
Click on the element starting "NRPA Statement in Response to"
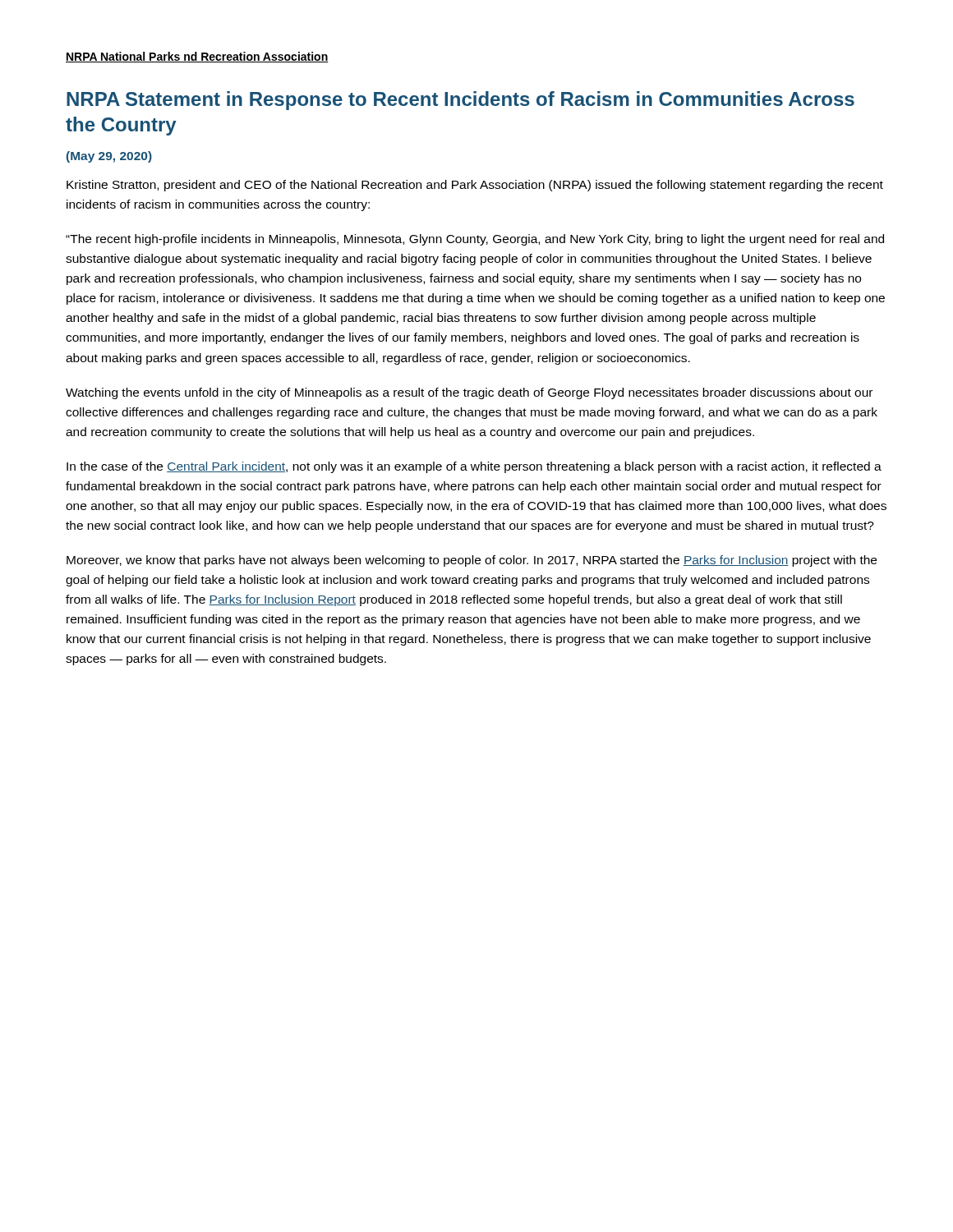[460, 112]
